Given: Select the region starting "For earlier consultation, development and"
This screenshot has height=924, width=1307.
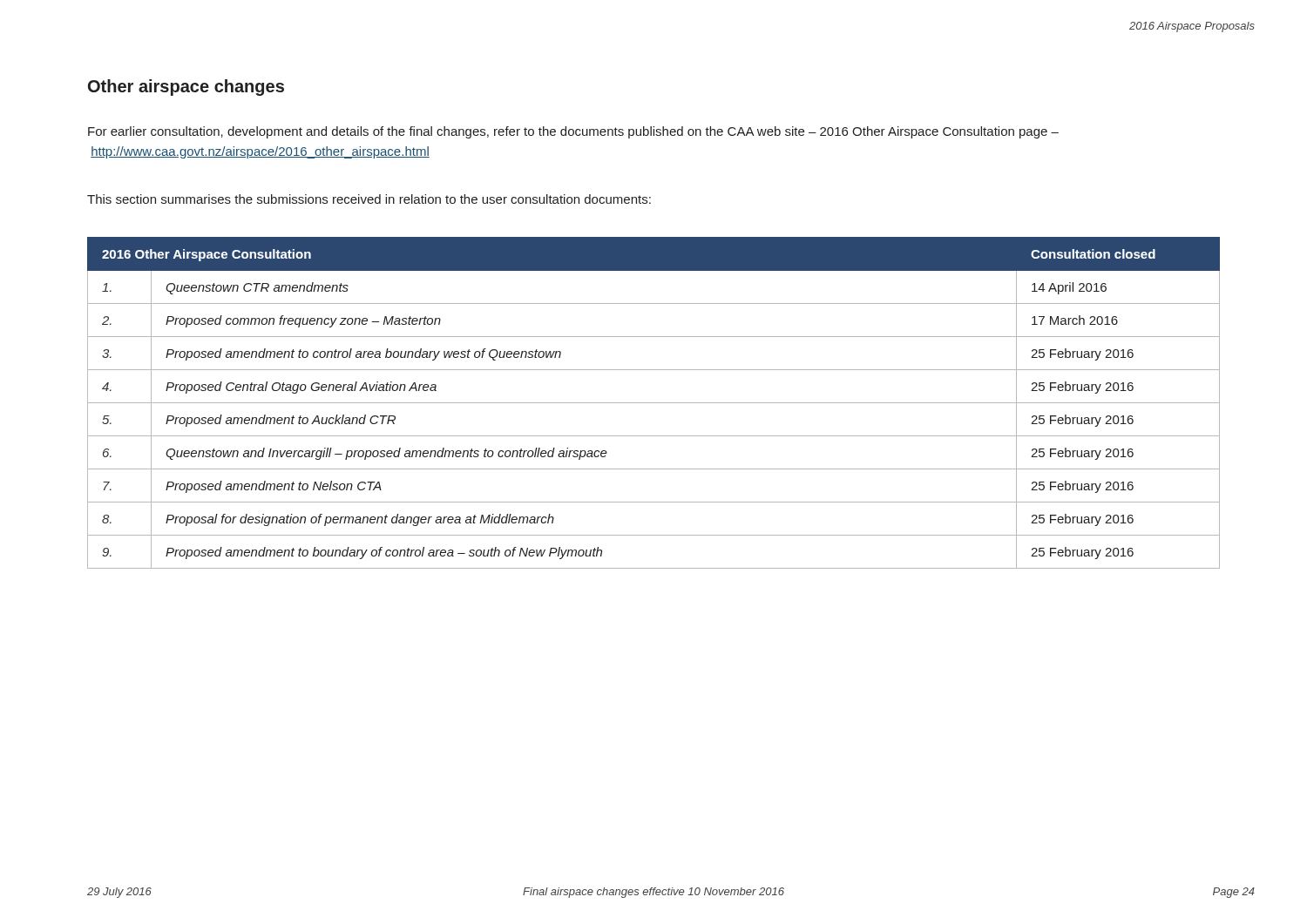Looking at the screenshot, I should (573, 141).
